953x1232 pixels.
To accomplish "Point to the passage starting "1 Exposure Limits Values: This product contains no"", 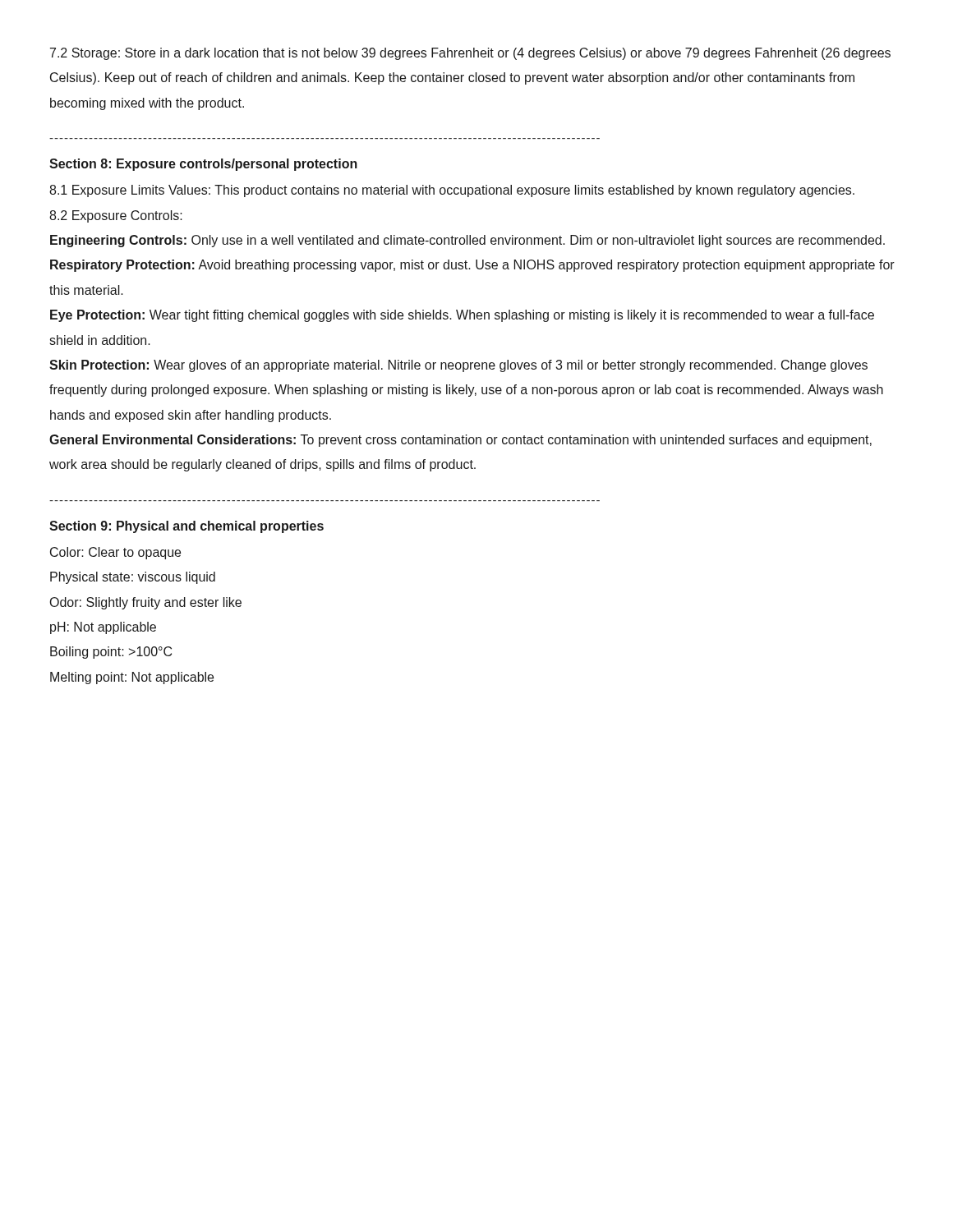I will click(452, 190).
